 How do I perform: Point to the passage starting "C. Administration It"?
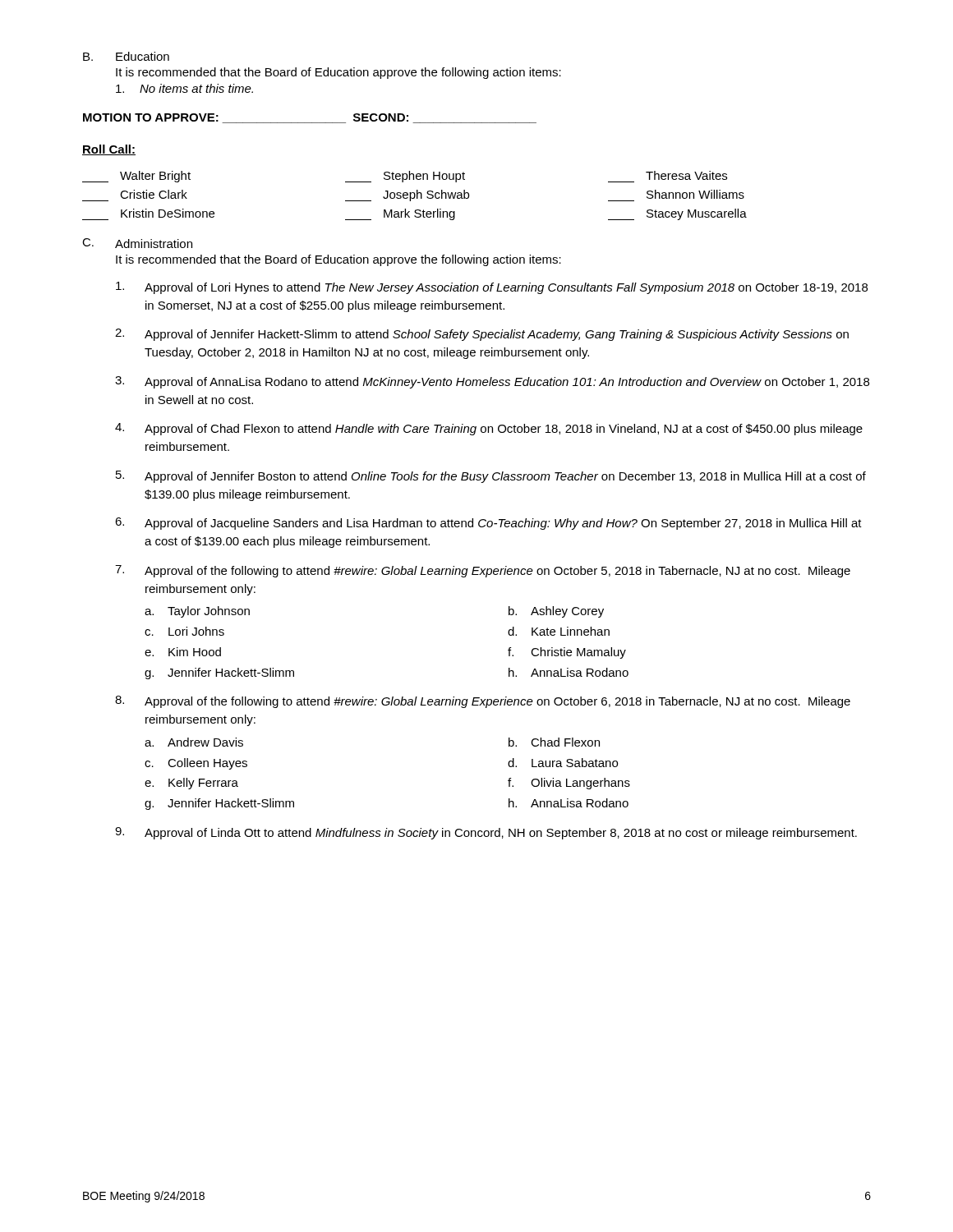(x=137, y=243)
